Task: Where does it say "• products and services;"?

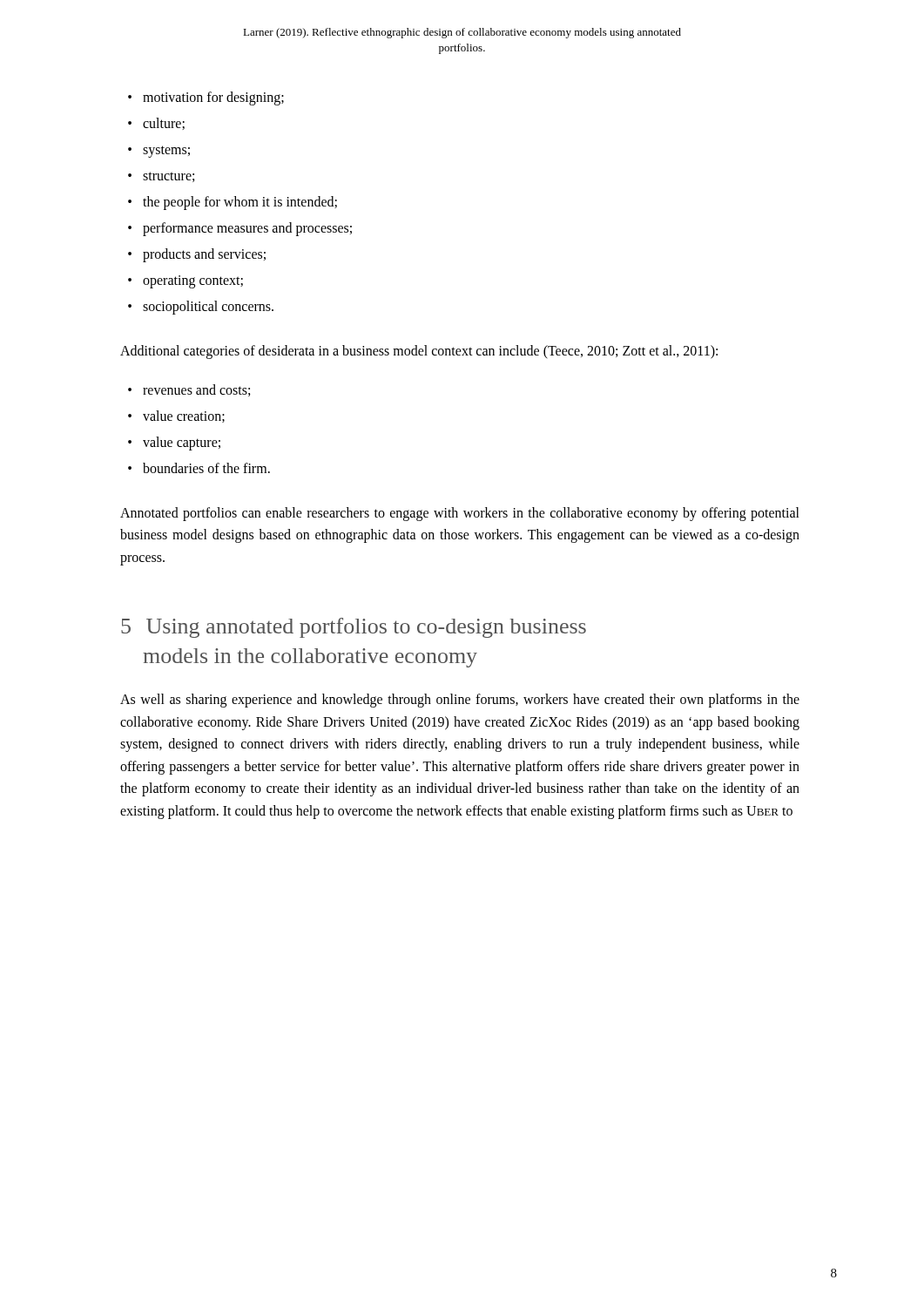Action: (193, 254)
